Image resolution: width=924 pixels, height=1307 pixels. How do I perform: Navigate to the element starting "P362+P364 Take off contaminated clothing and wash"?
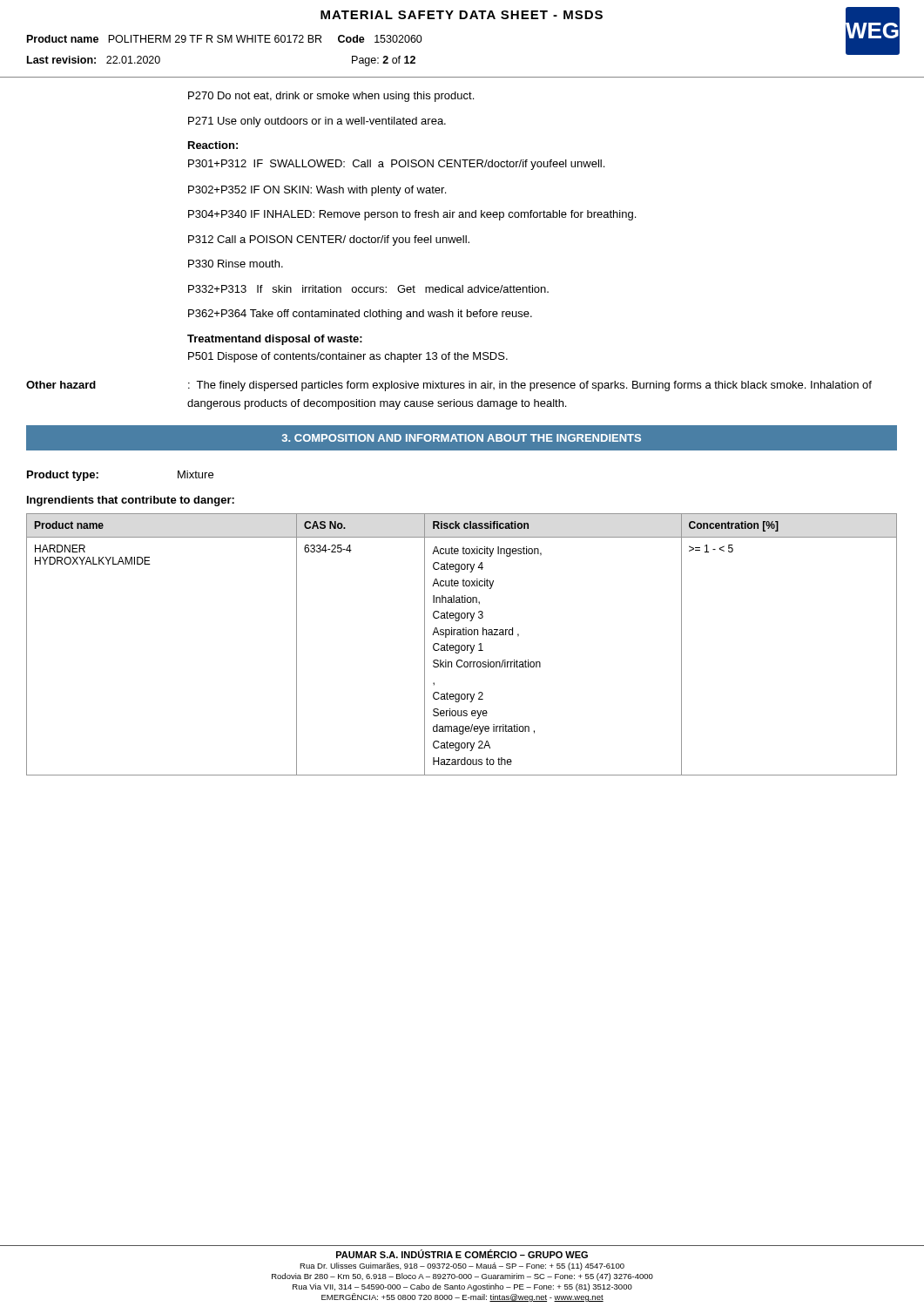click(x=360, y=313)
